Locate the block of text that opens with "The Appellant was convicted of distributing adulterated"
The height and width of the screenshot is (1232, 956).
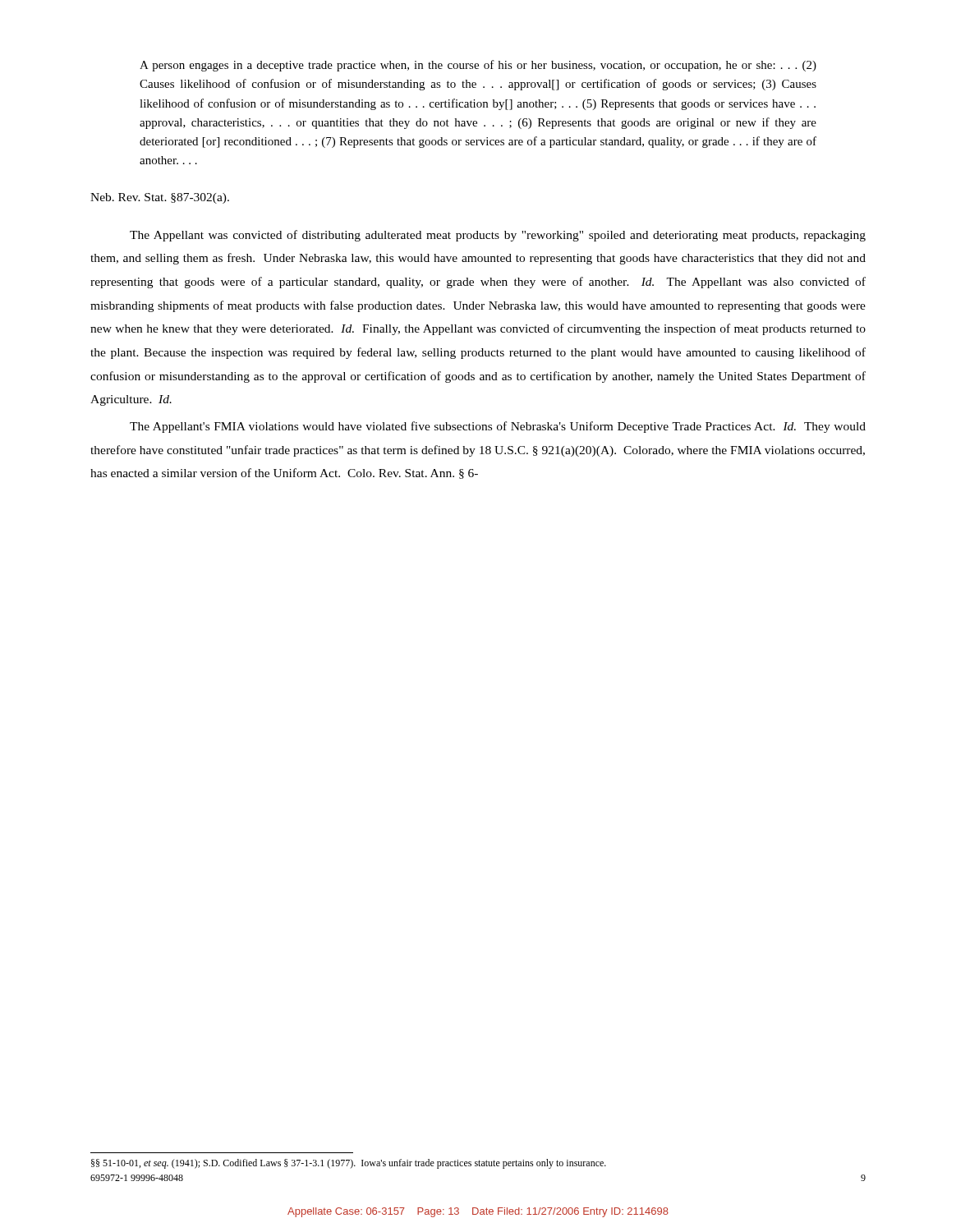[x=478, y=317]
